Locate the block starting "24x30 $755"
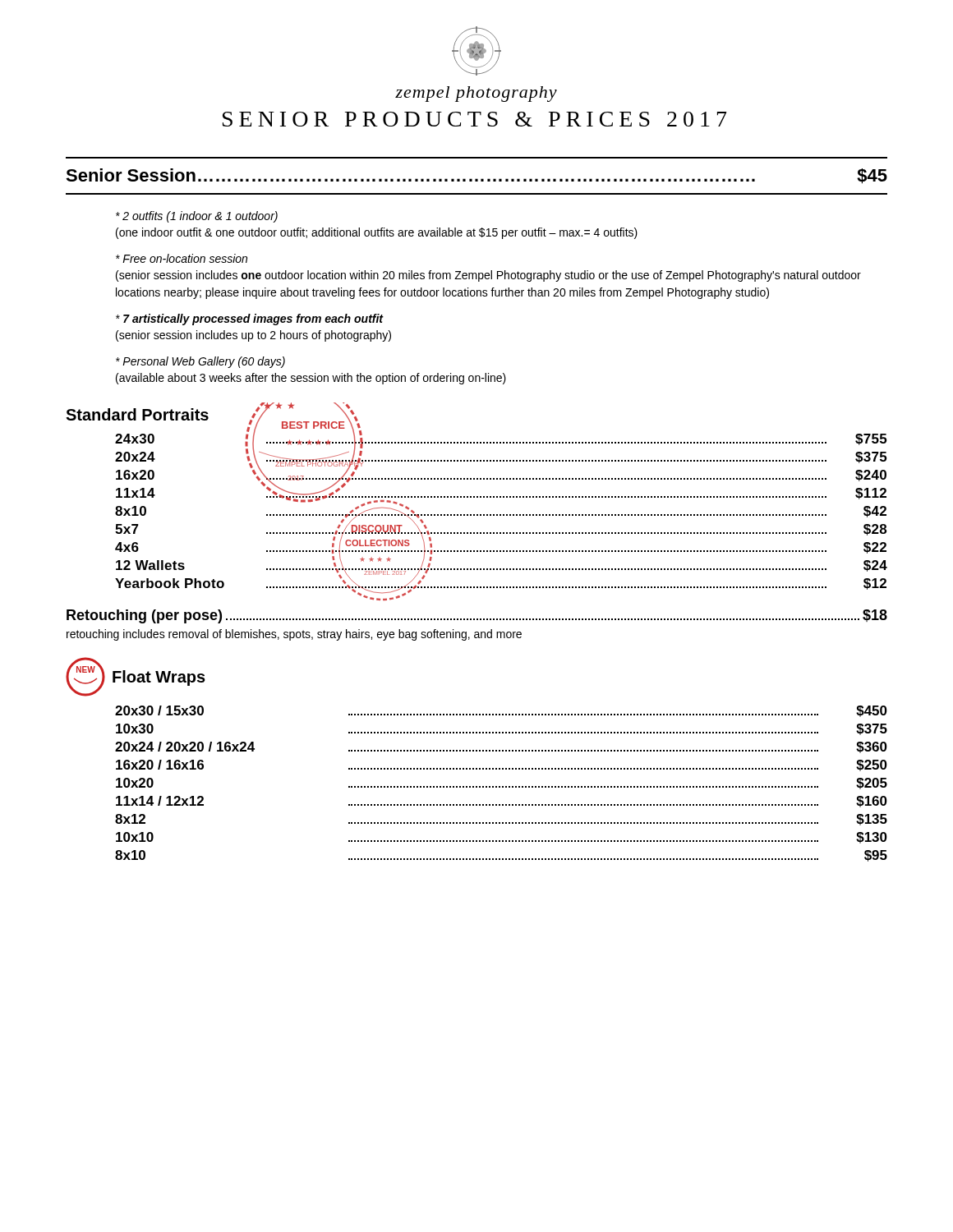Viewport: 953px width, 1232px height. click(x=501, y=440)
